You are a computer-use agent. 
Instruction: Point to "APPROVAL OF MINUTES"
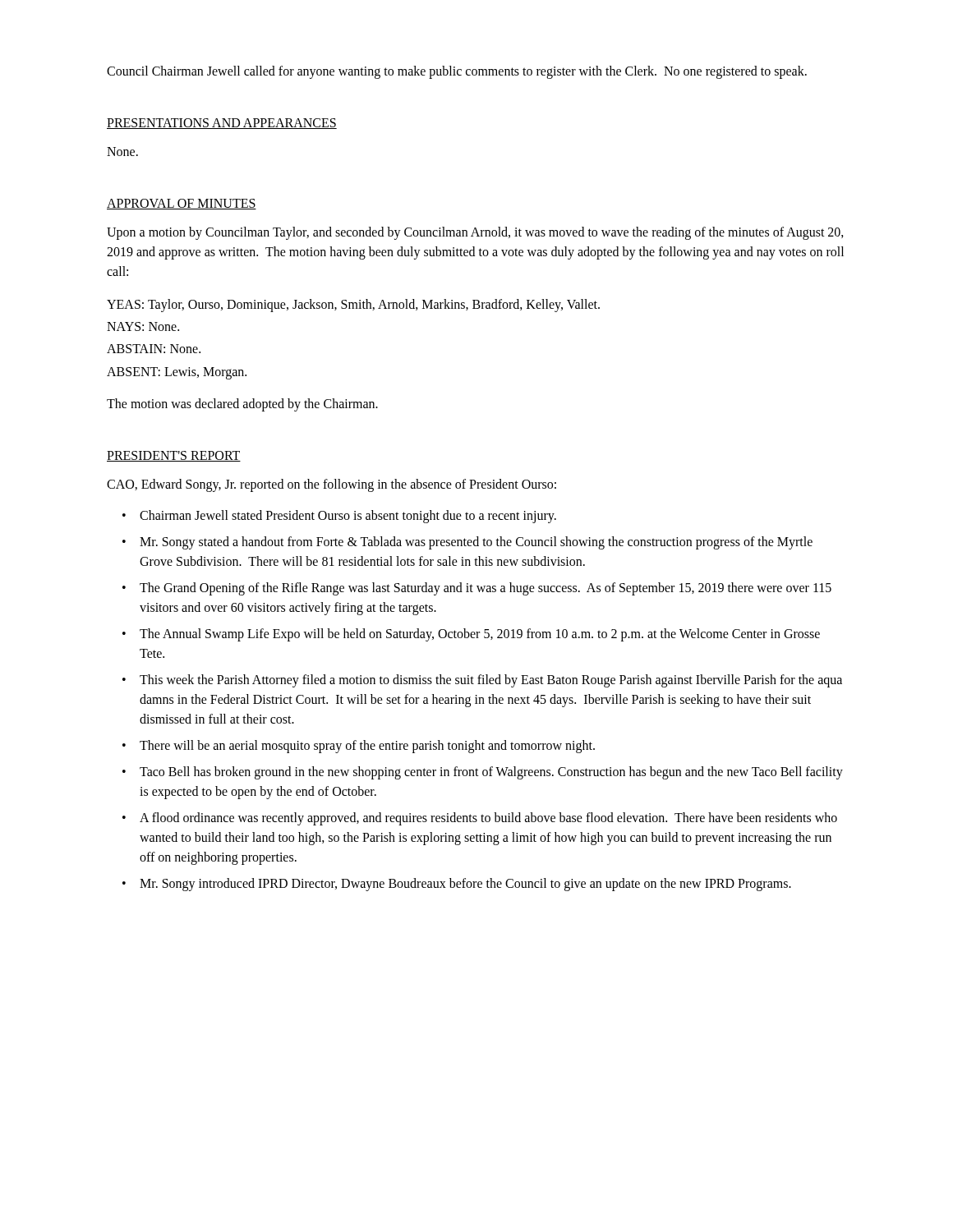click(181, 203)
